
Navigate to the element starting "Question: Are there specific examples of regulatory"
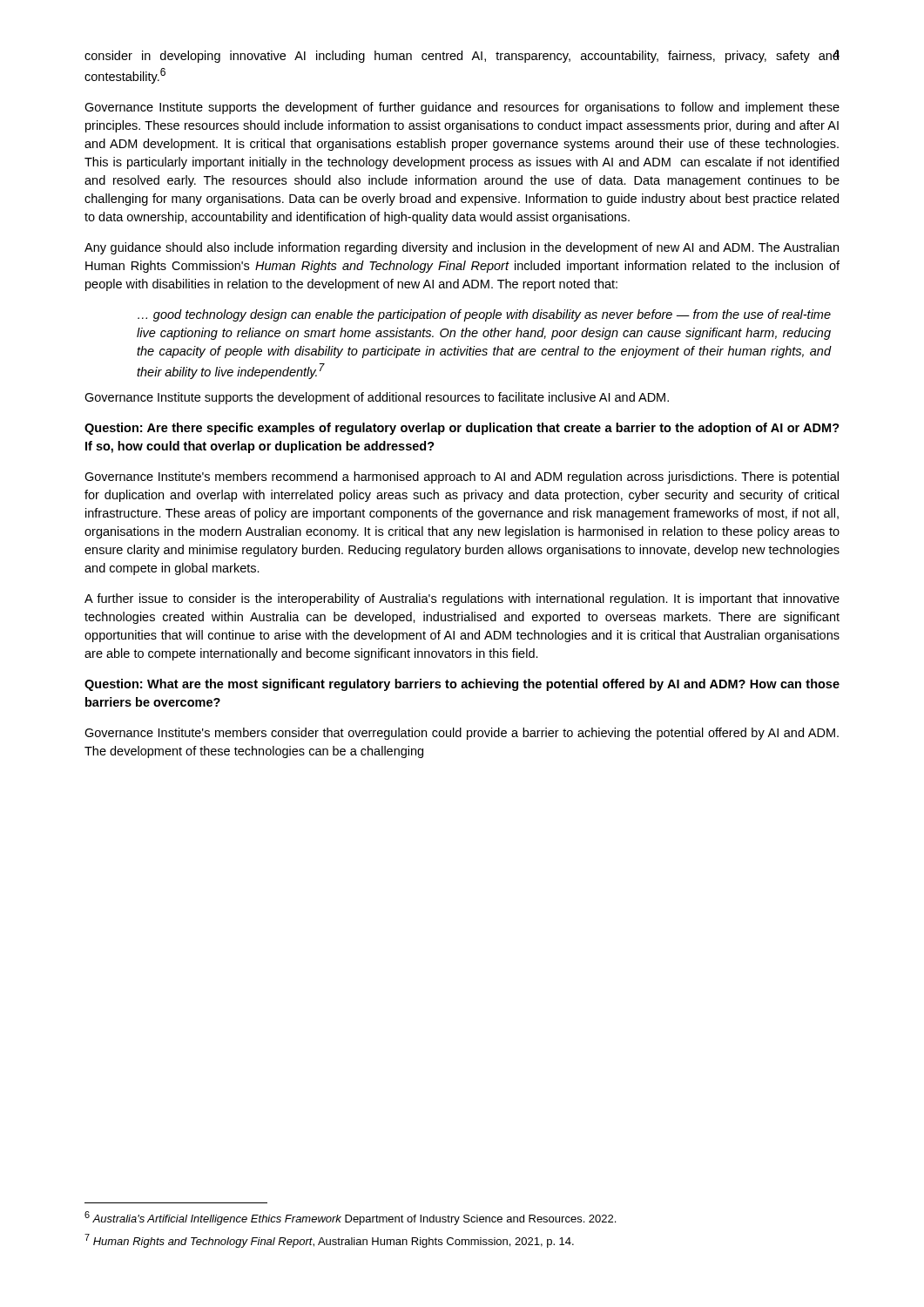[462, 437]
